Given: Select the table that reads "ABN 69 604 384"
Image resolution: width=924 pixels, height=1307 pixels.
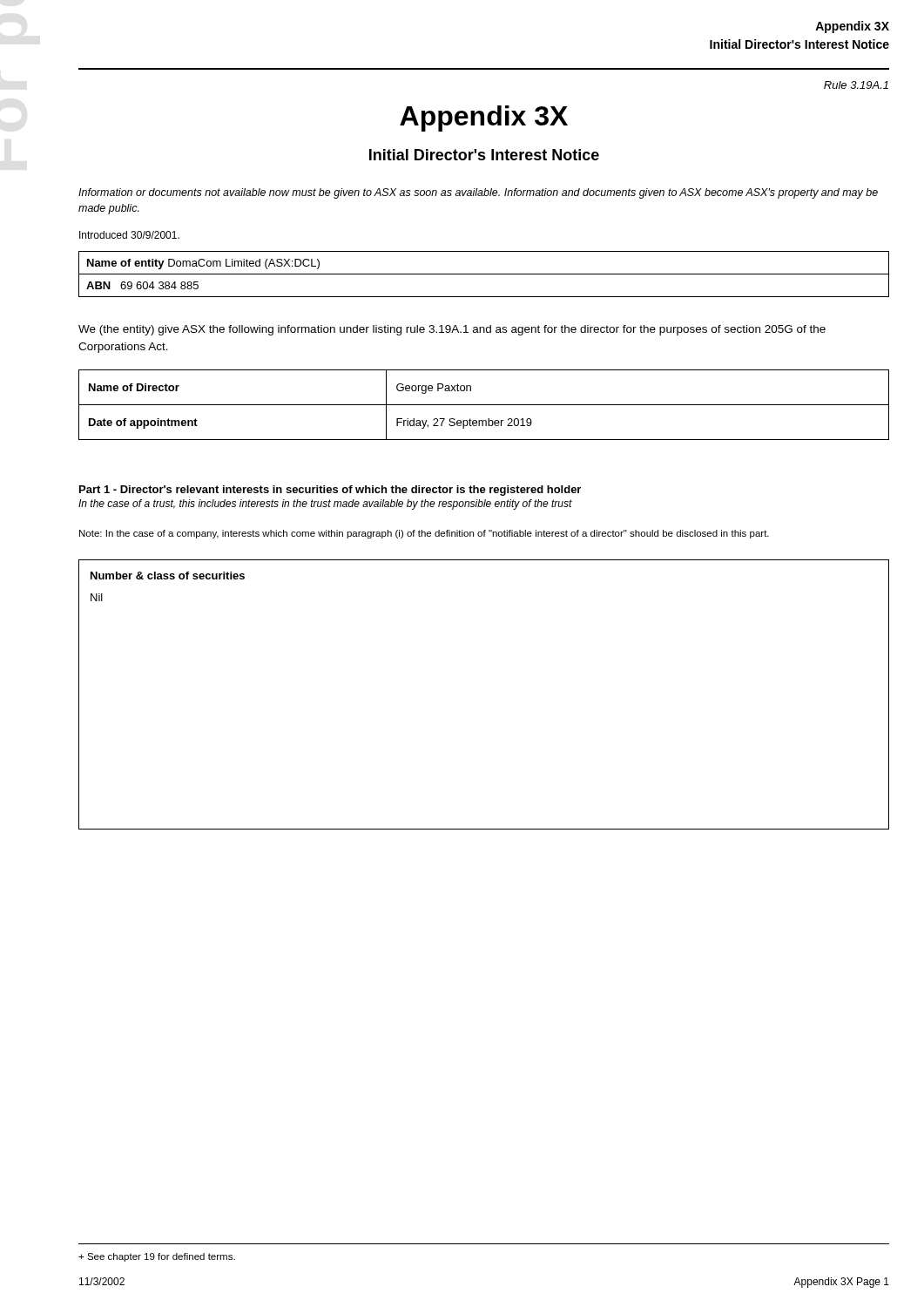Looking at the screenshot, I should tap(484, 274).
